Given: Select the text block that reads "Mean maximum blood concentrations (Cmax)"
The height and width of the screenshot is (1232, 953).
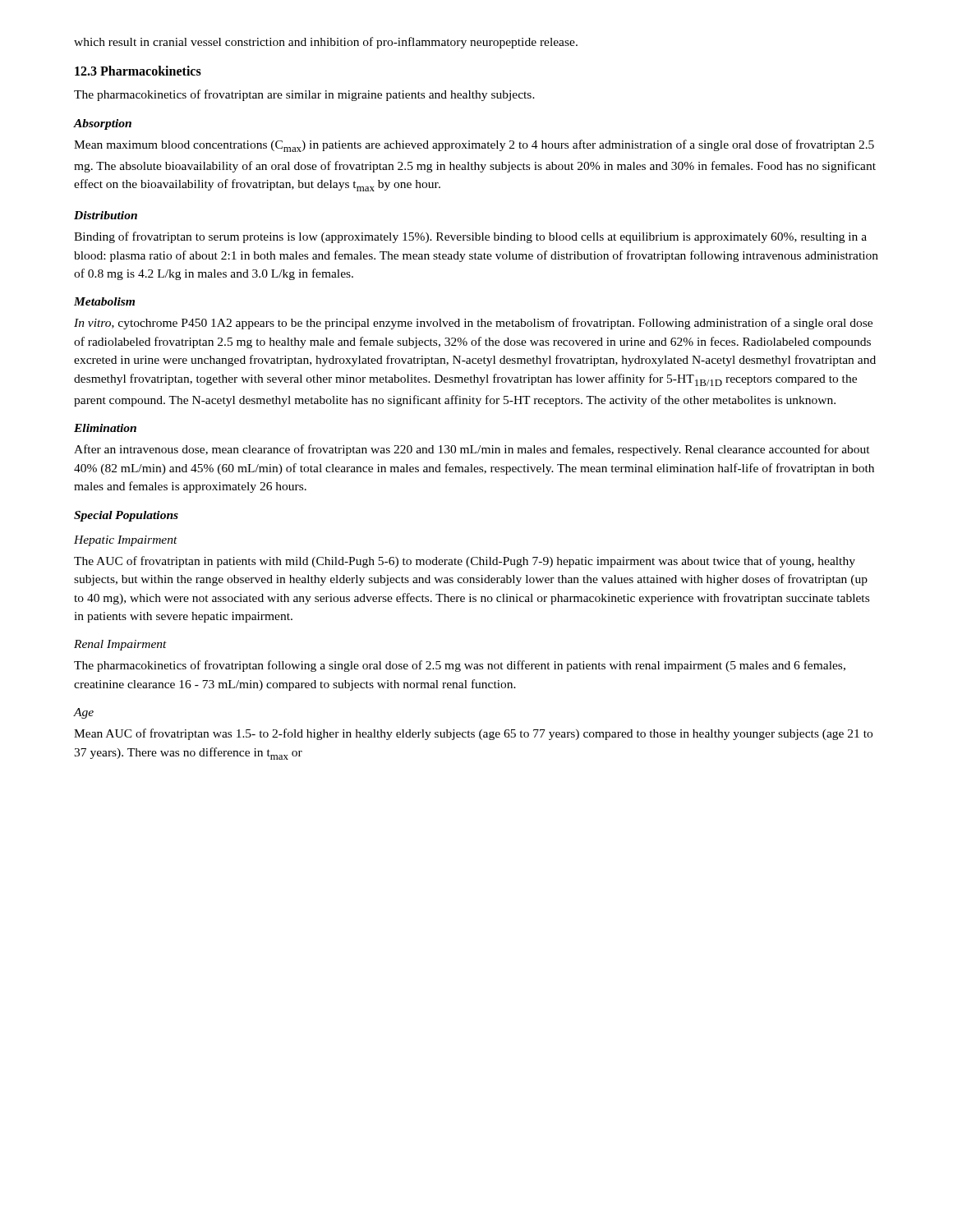Looking at the screenshot, I should coord(476,166).
